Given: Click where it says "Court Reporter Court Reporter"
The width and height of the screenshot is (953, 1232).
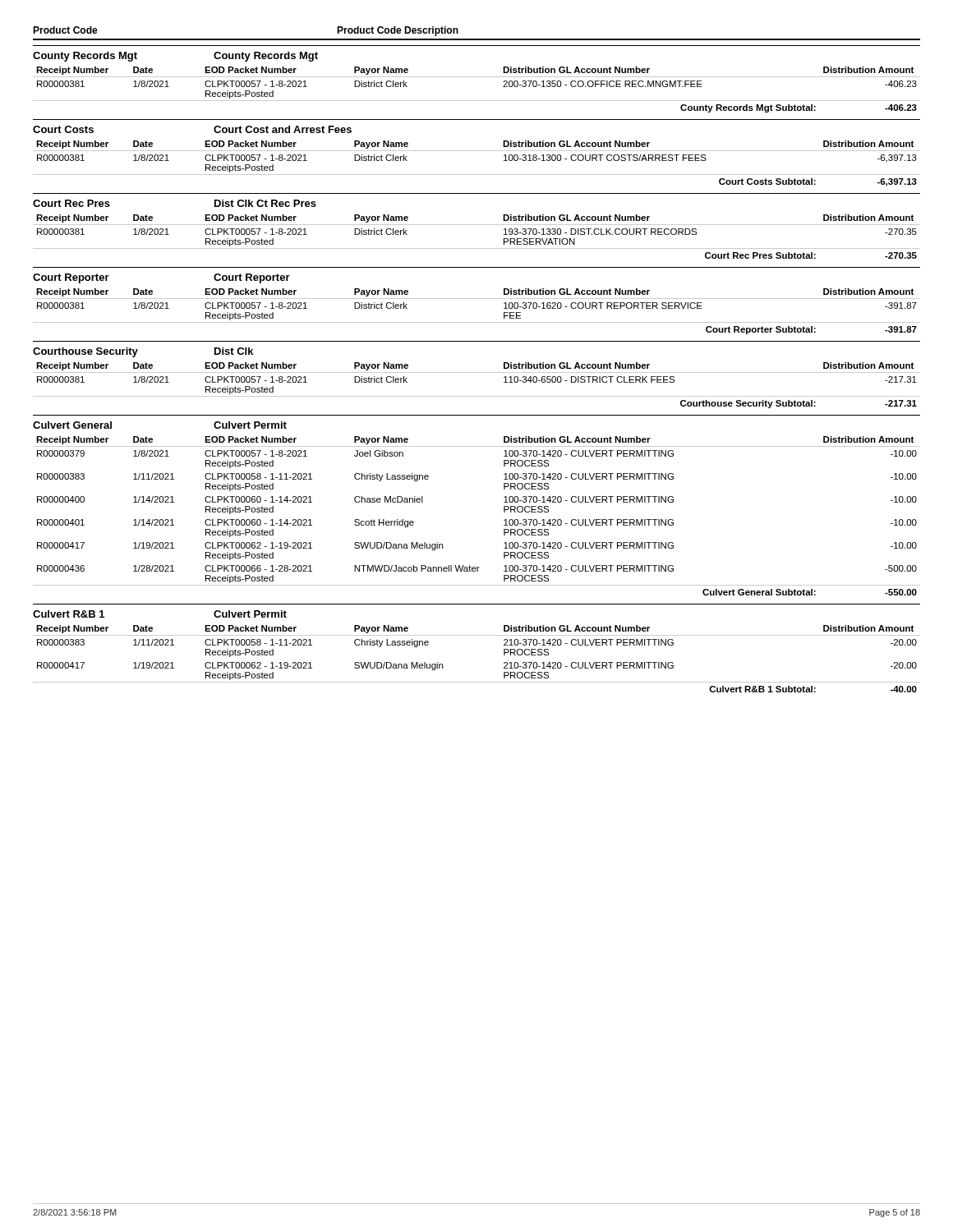Looking at the screenshot, I should coord(161,277).
